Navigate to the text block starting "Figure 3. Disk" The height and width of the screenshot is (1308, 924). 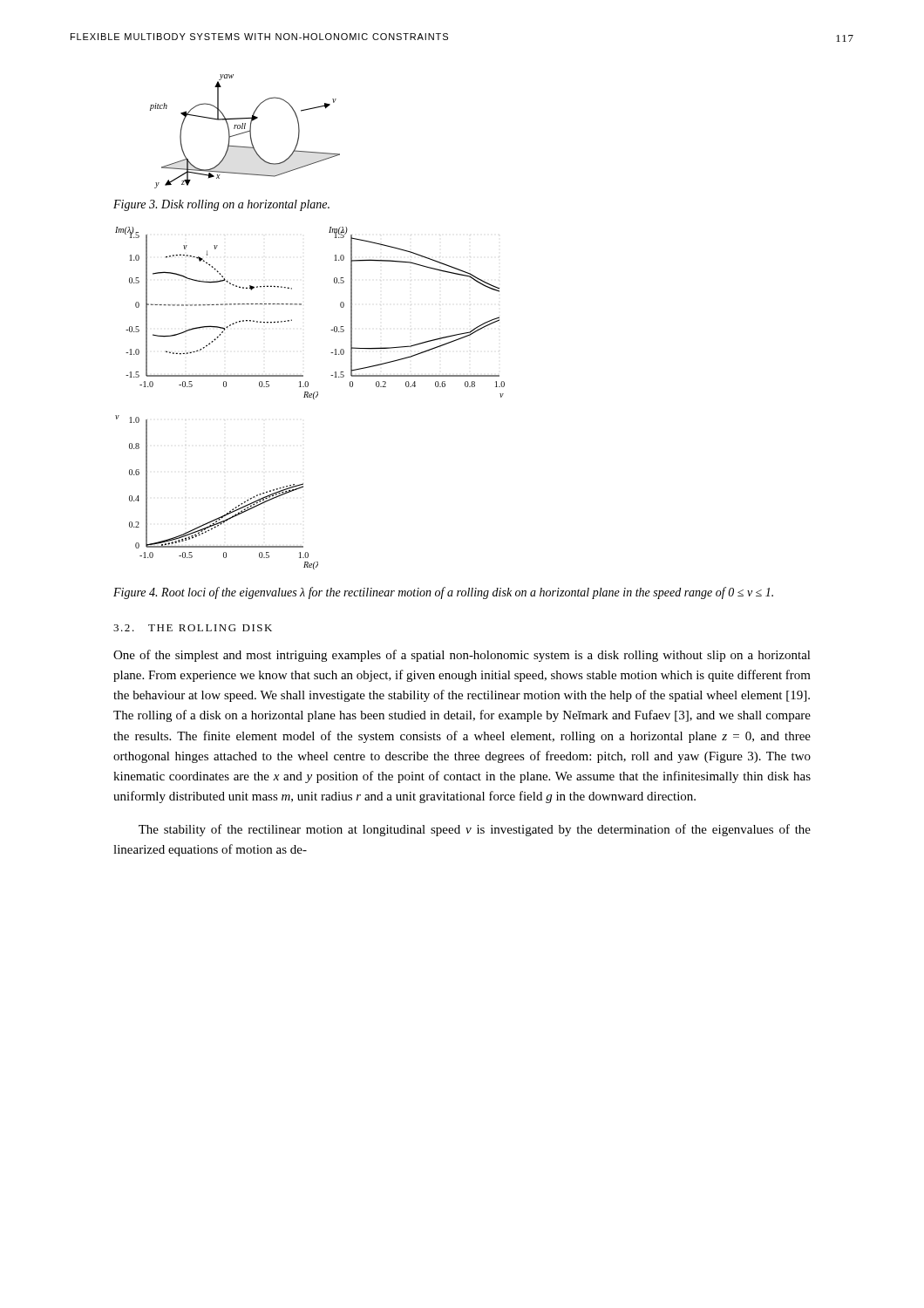222,204
